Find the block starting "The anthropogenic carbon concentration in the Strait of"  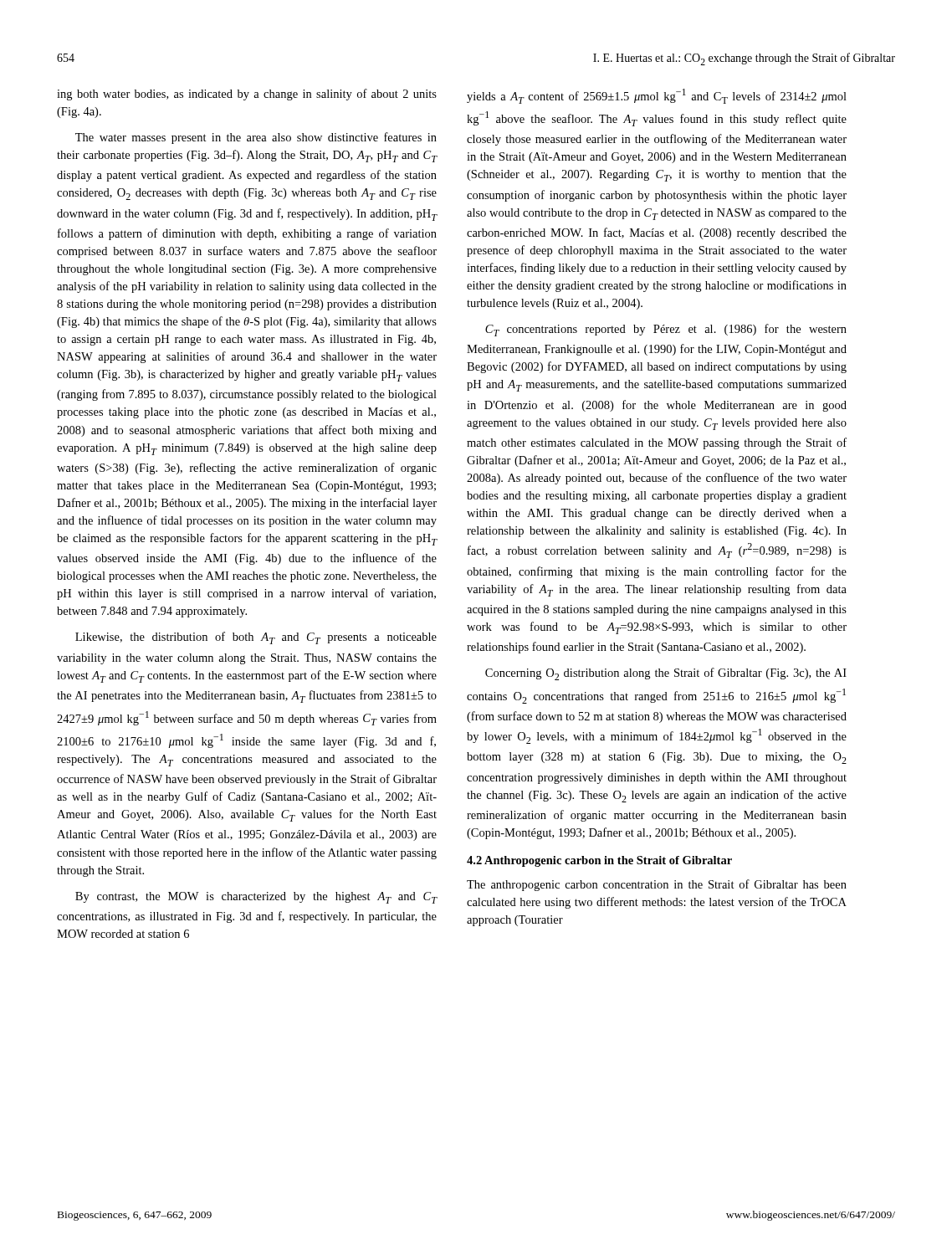pos(657,902)
